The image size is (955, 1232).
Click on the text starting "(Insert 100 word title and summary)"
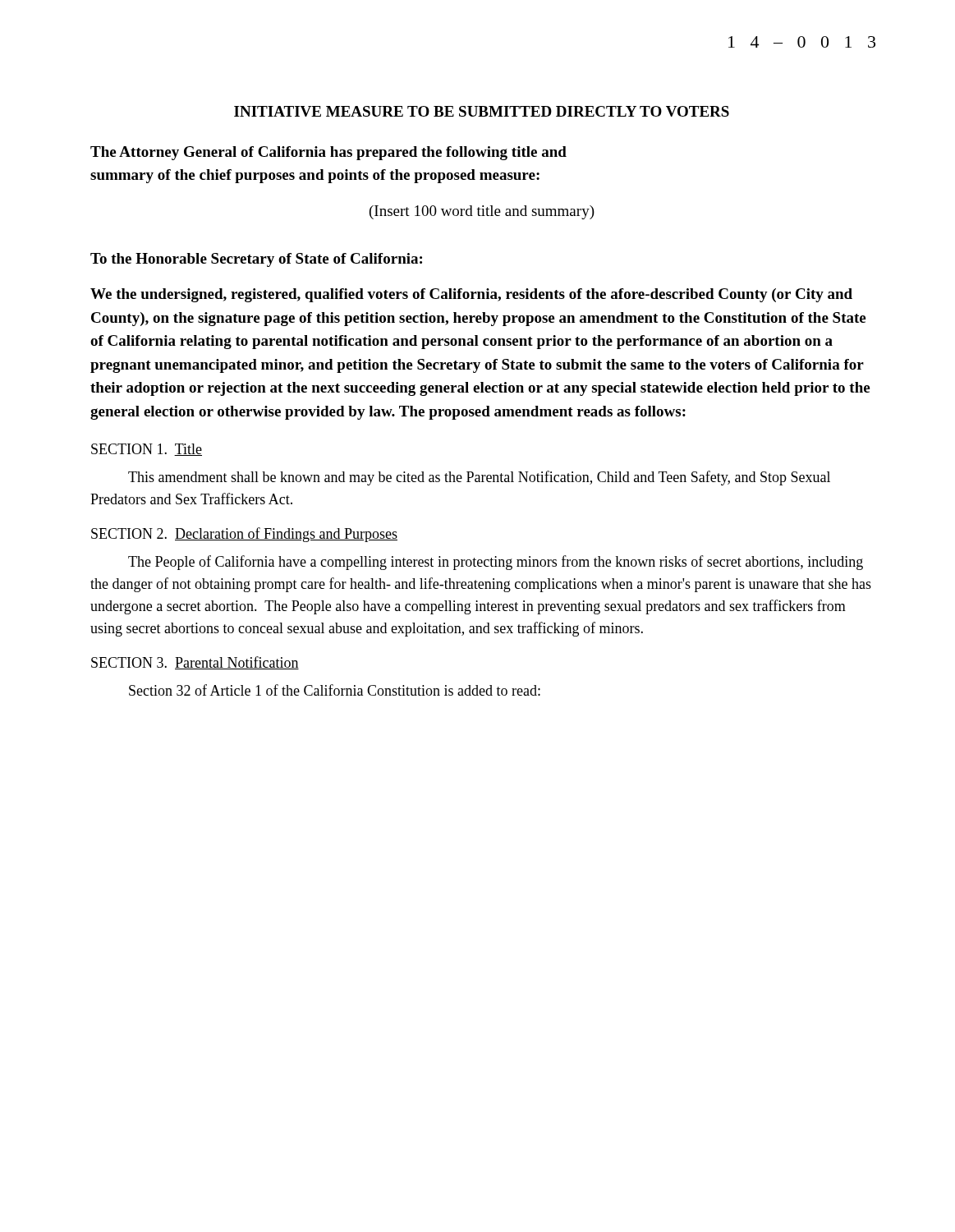pos(482,211)
